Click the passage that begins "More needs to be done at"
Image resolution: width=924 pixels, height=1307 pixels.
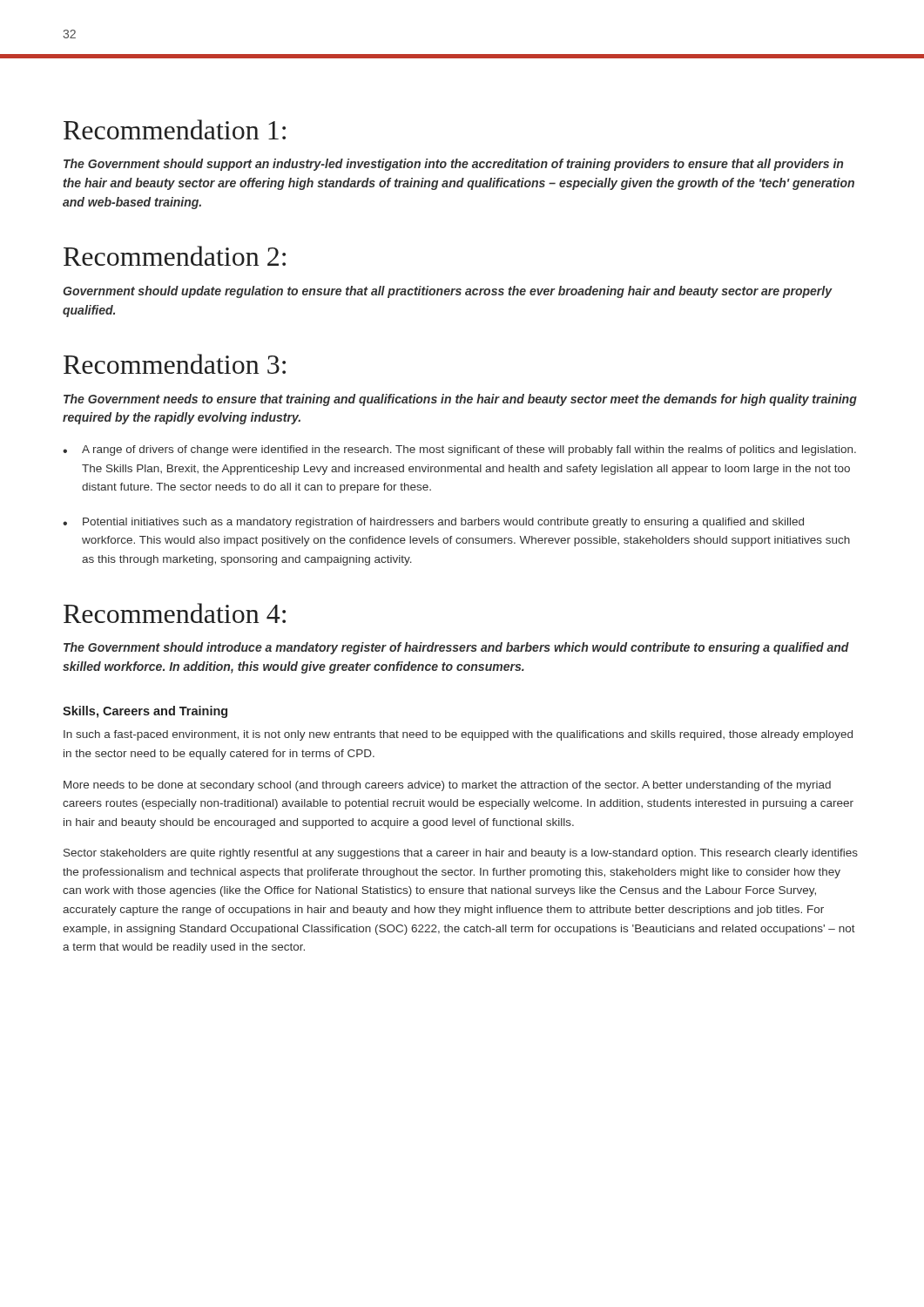coord(462,803)
